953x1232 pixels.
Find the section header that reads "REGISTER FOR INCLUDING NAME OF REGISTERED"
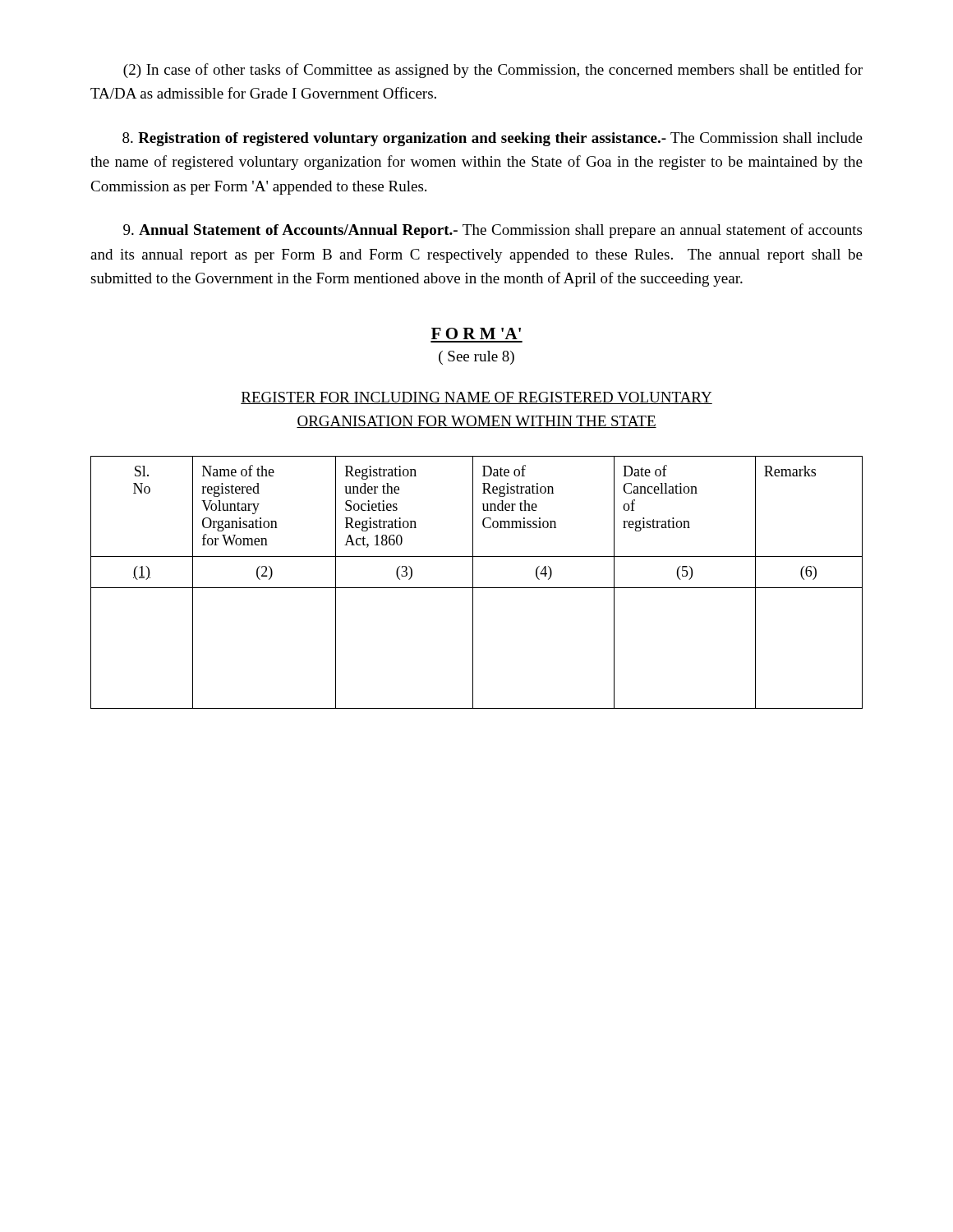(x=476, y=409)
